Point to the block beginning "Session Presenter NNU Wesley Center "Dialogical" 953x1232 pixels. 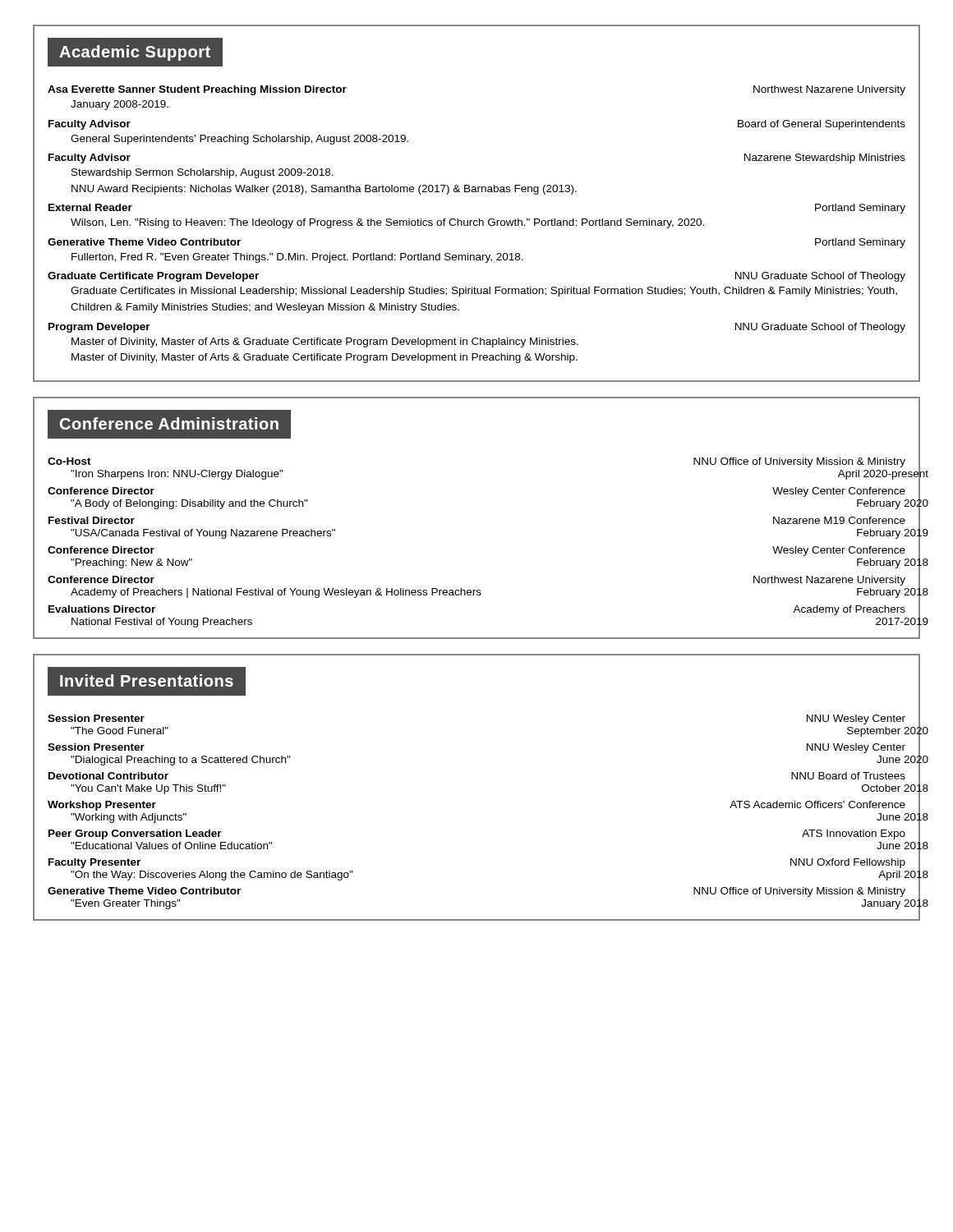(x=97, y=748)
